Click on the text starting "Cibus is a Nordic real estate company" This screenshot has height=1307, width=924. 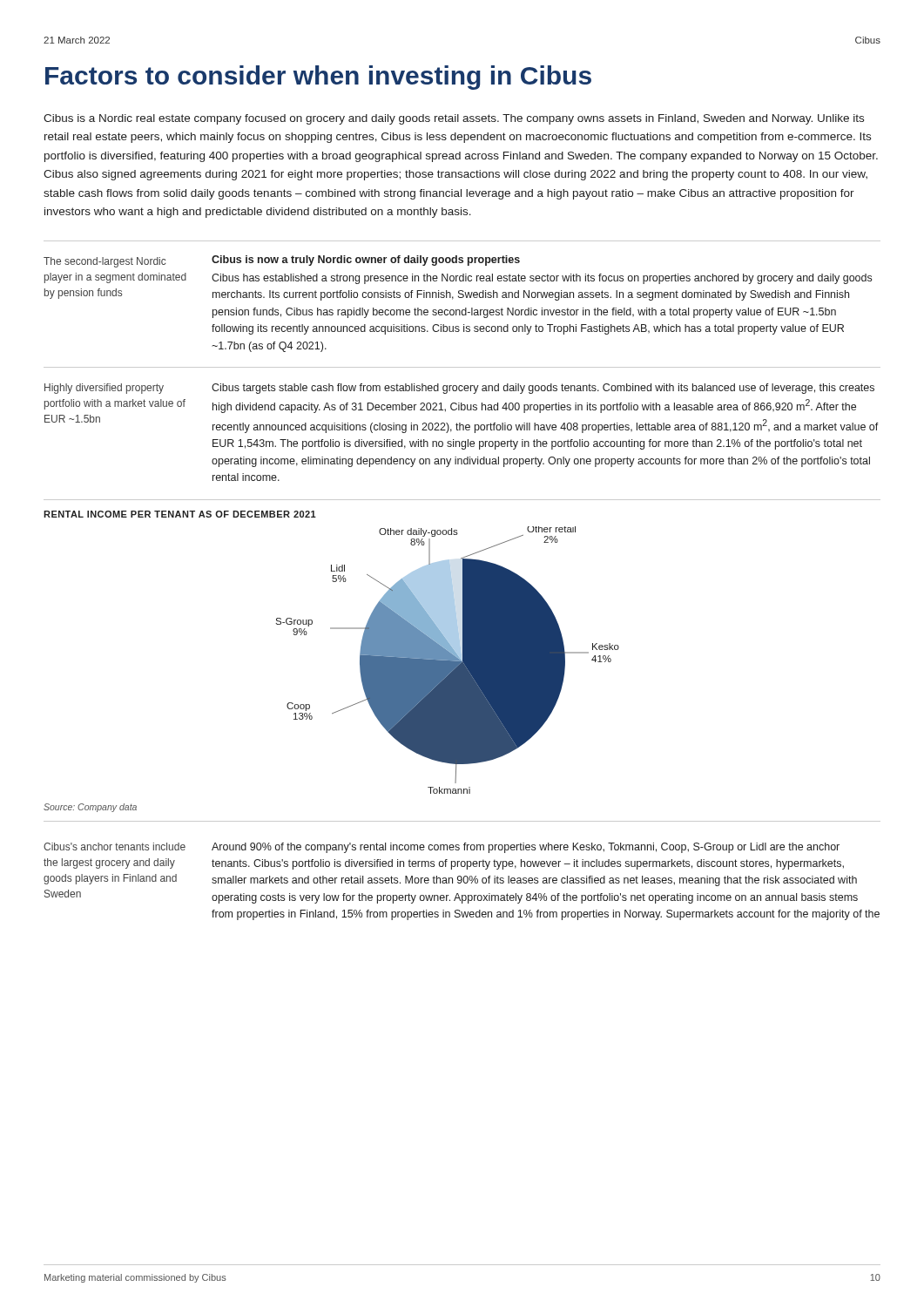click(x=461, y=165)
